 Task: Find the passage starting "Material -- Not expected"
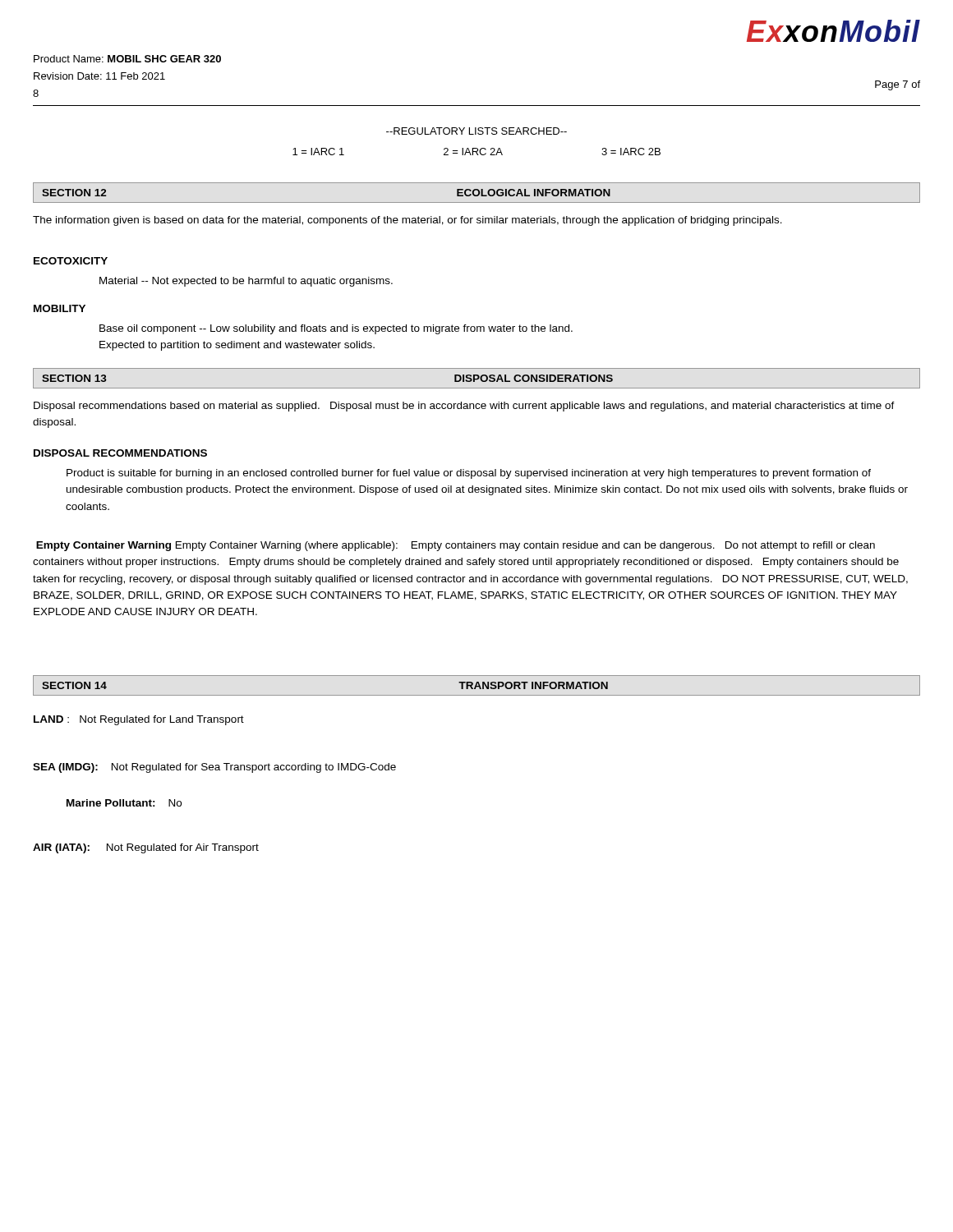(246, 281)
